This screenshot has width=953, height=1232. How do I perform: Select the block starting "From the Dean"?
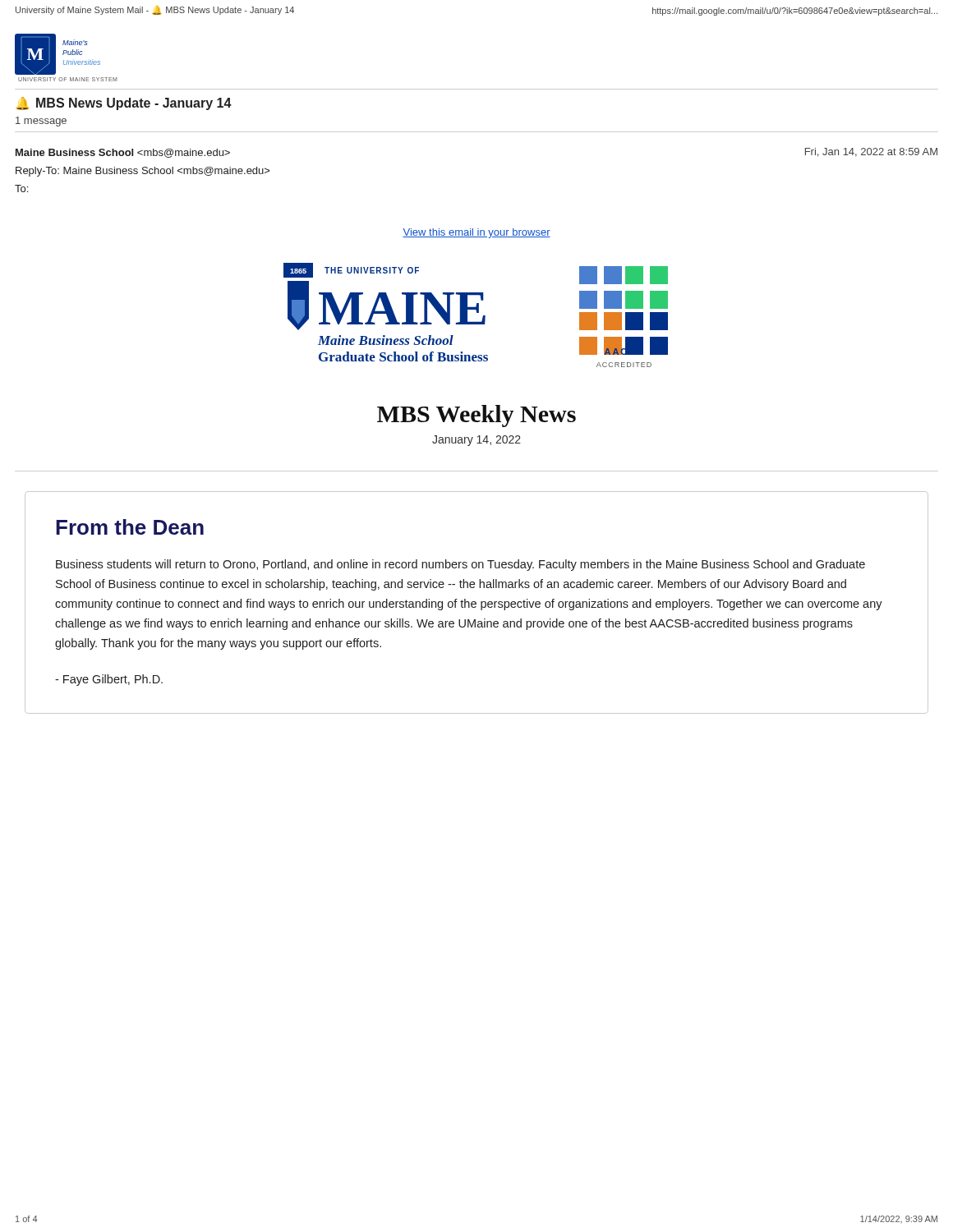coord(130,528)
